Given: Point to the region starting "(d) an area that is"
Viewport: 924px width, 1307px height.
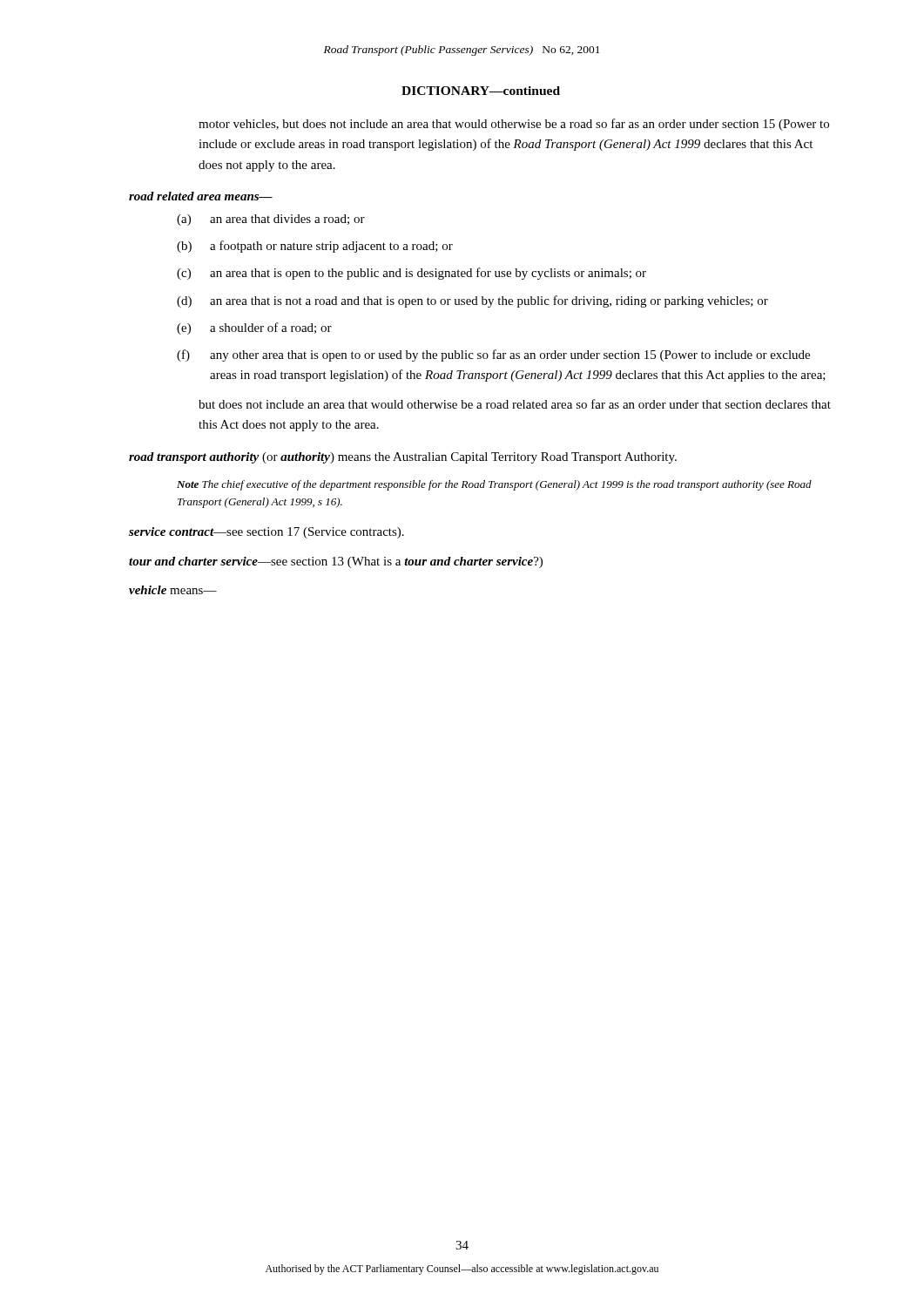Looking at the screenshot, I should coord(505,301).
